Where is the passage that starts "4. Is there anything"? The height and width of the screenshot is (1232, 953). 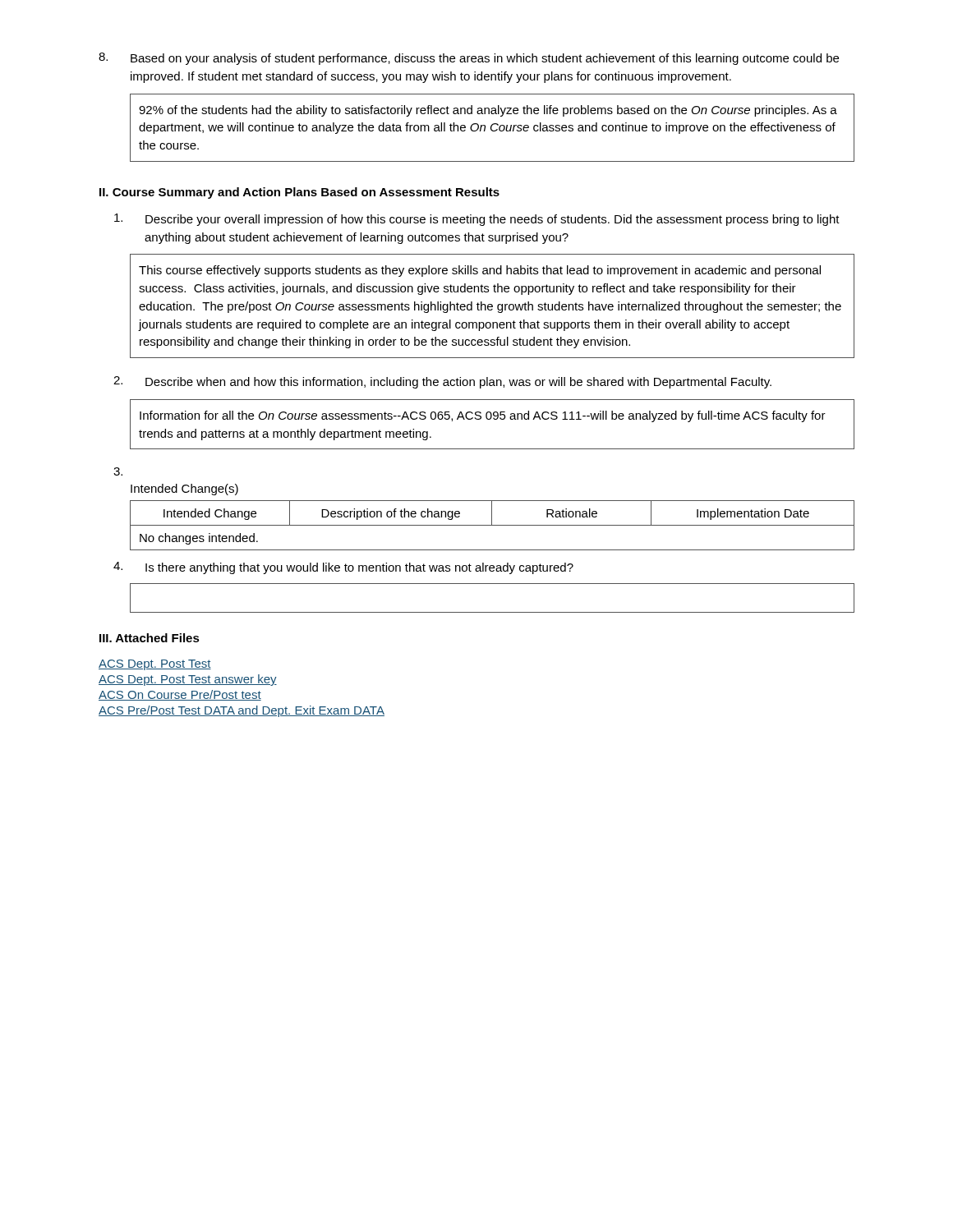pyautogui.click(x=476, y=568)
